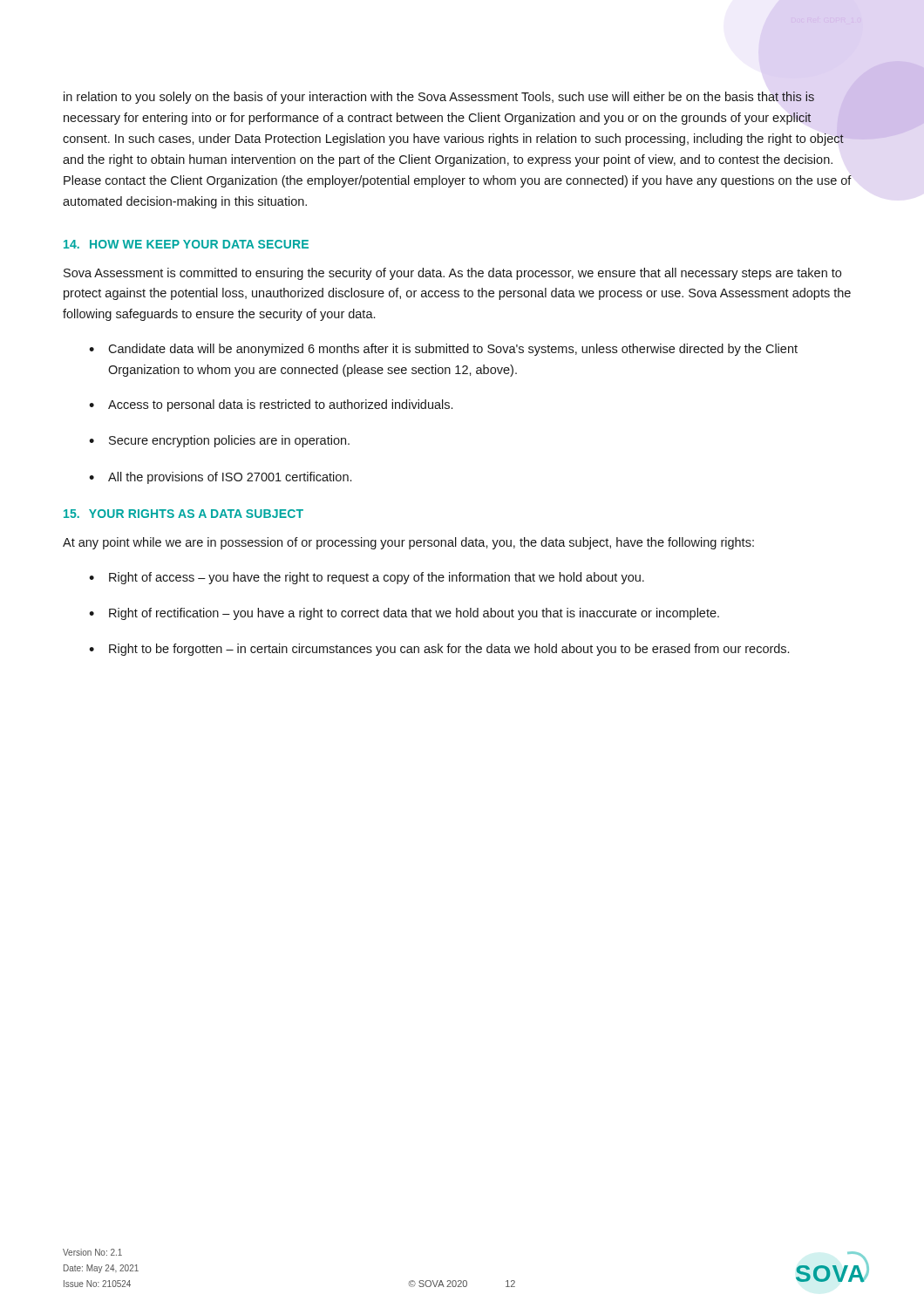
Task: Navigate to the text block starting "• Secure encryption policies are"
Action: click(x=219, y=441)
